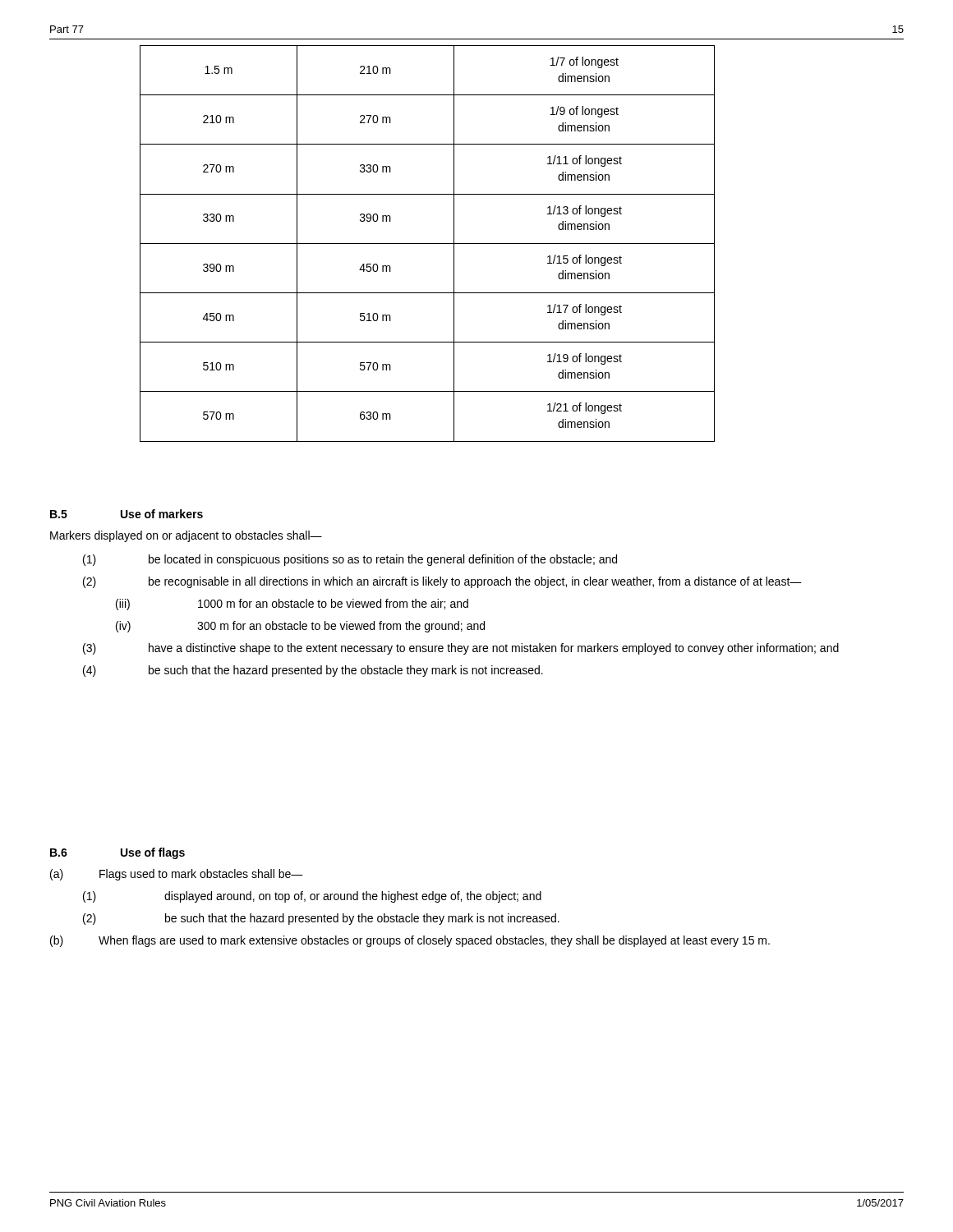Find "(a) Flags used to mark obstacles shall be—" on this page
The height and width of the screenshot is (1232, 953).
[176, 874]
